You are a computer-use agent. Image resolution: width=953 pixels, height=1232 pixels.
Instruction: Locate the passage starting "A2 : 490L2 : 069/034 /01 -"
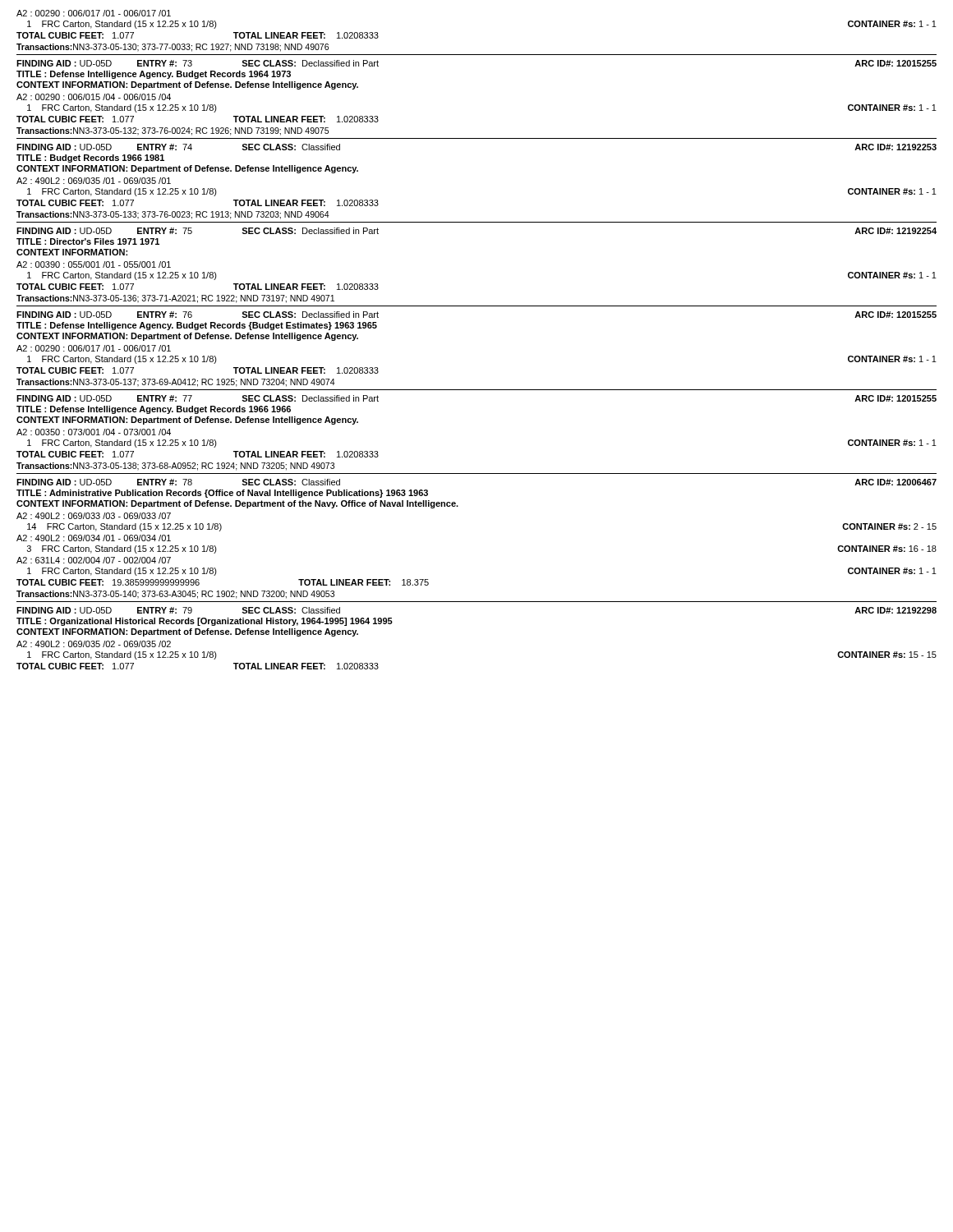click(x=94, y=538)
